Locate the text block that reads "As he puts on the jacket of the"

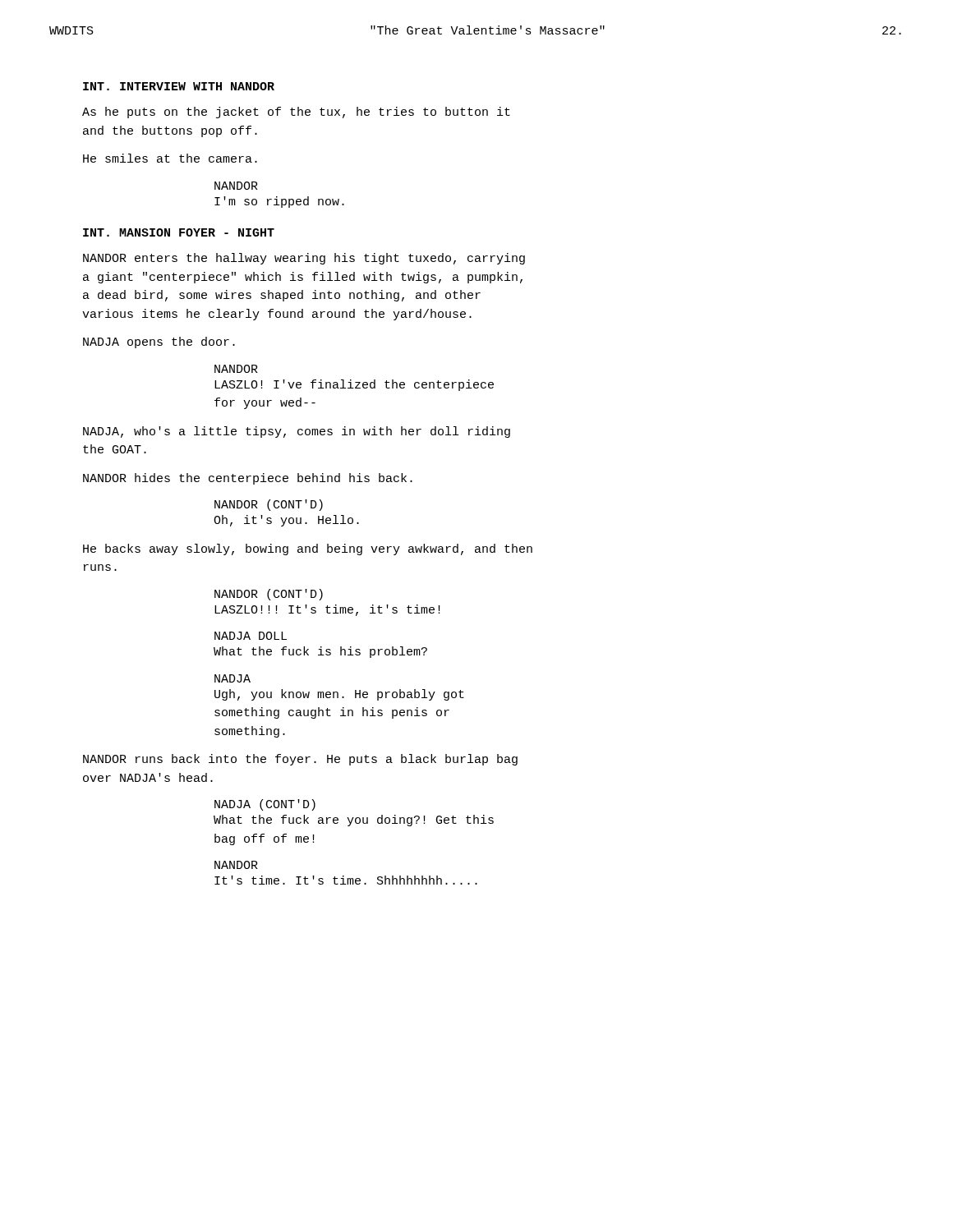point(297,122)
